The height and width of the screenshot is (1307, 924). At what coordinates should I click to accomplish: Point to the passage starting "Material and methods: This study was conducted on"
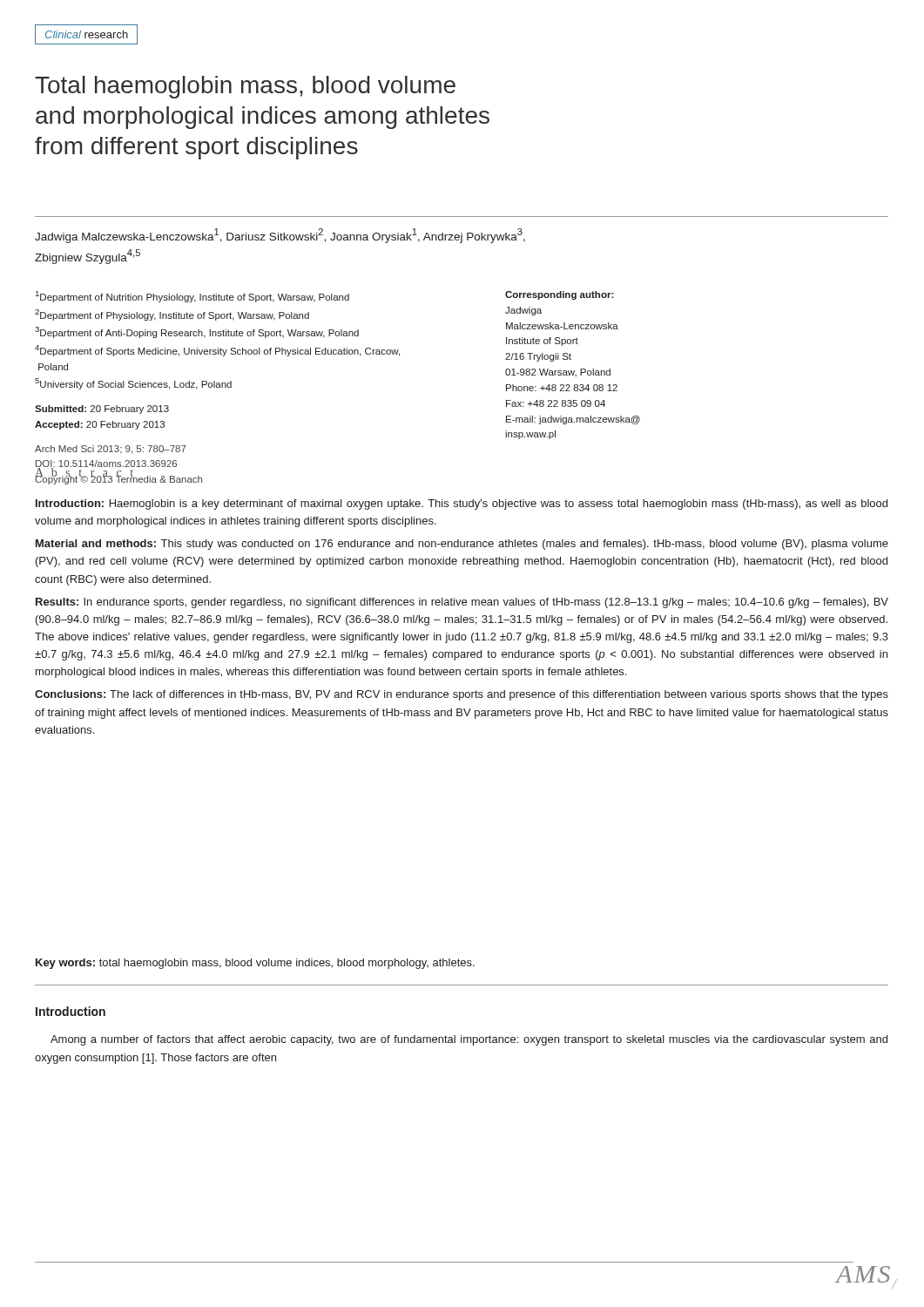click(462, 561)
